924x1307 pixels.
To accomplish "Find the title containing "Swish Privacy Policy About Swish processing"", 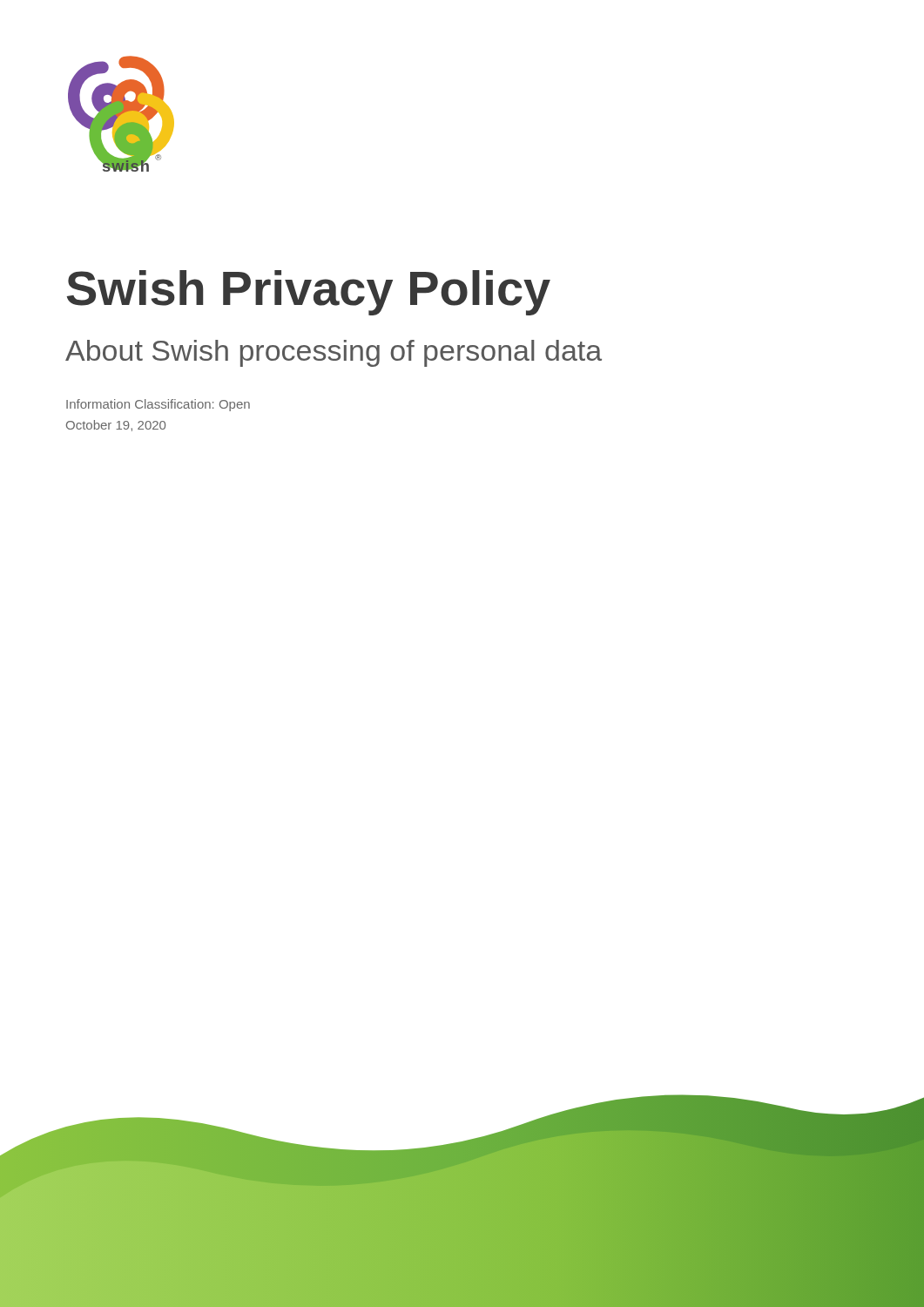I will [x=462, y=349].
